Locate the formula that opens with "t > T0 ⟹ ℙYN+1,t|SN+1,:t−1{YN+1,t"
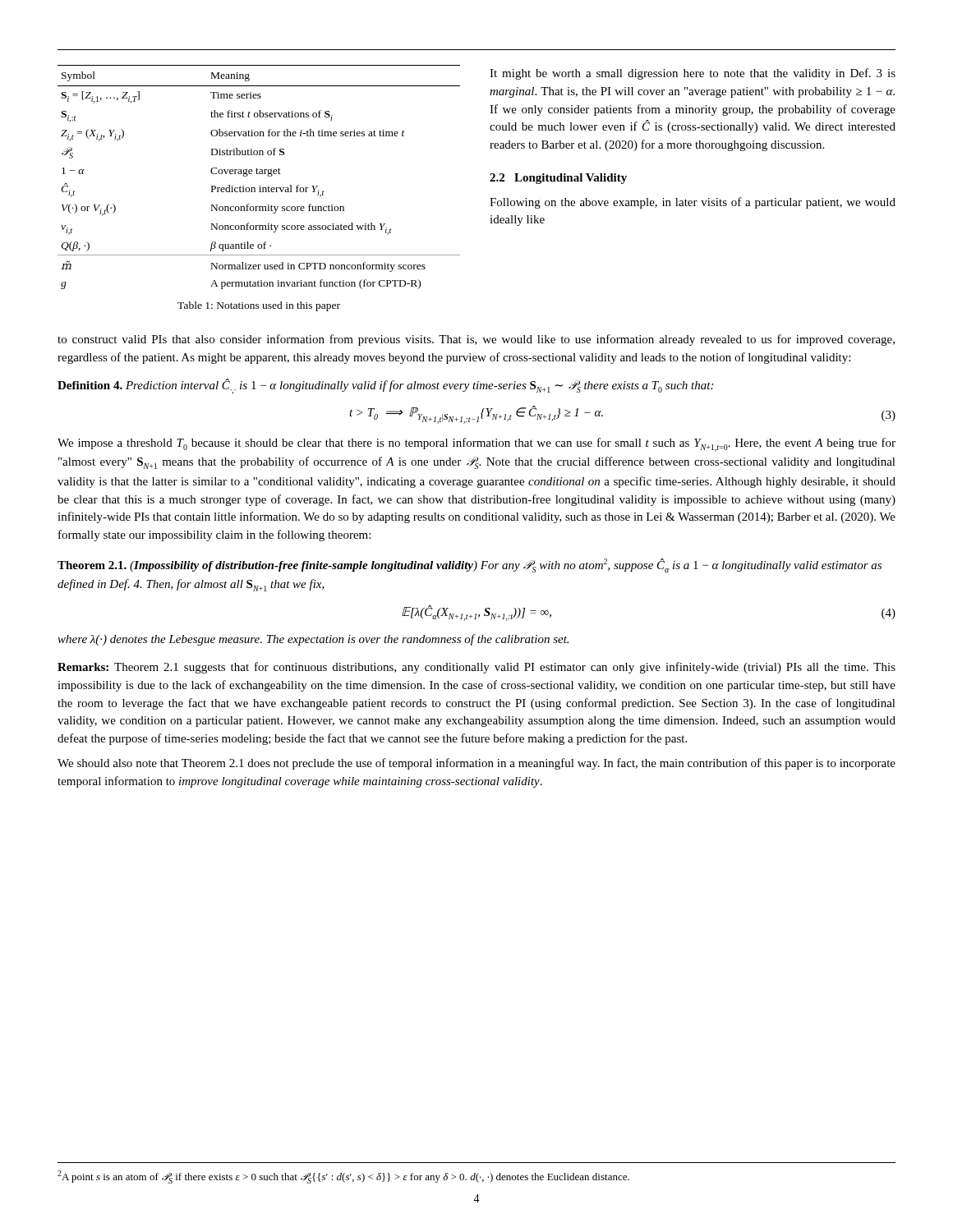The width and height of the screenshot is (953, 1232). pos(483,415)
